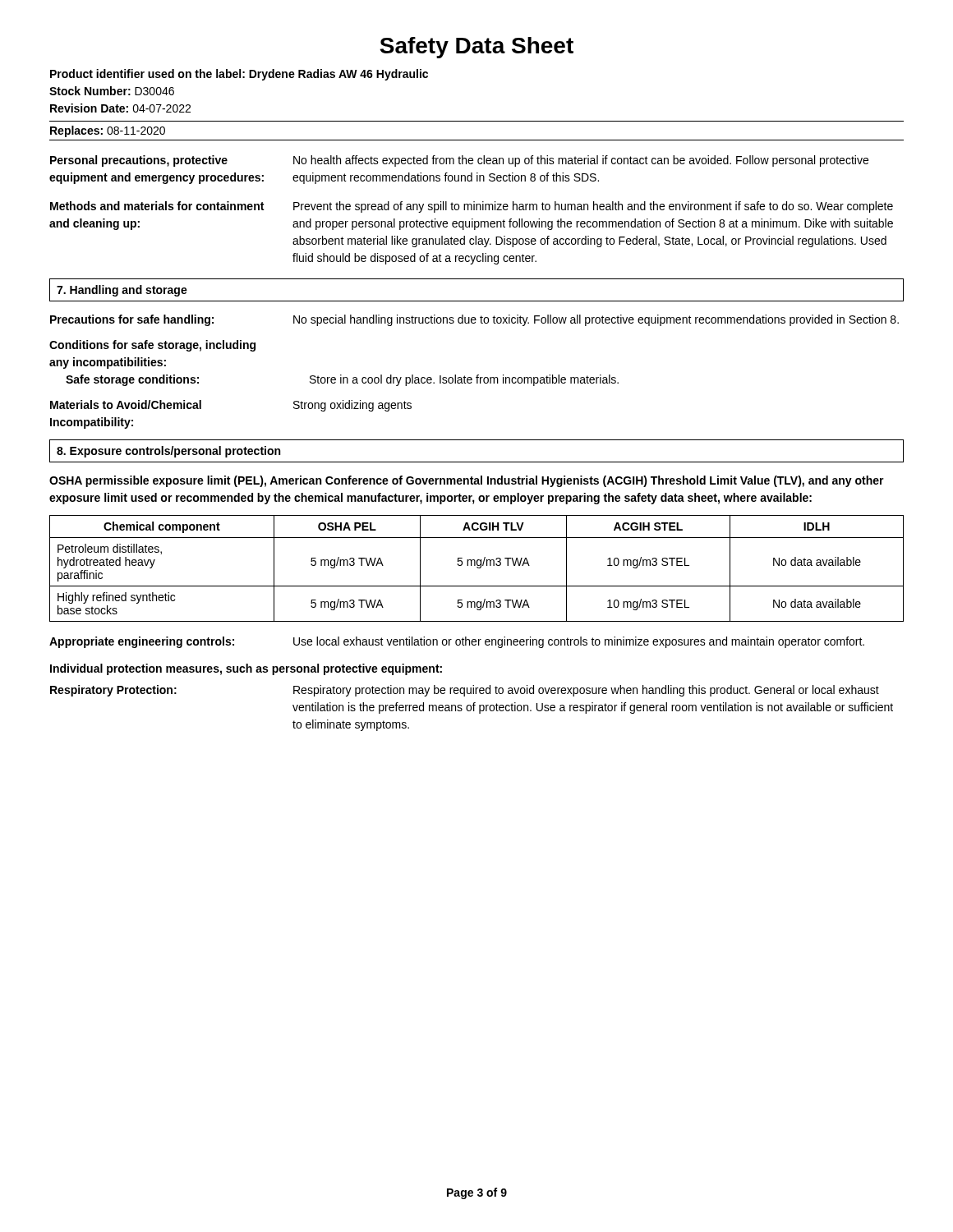Navigate to the region starting "OSHA permissible exposure limit (PEL), American Conference"
Screen dimensions: 1232x953
pyautogui.click(x=466, y=489)
